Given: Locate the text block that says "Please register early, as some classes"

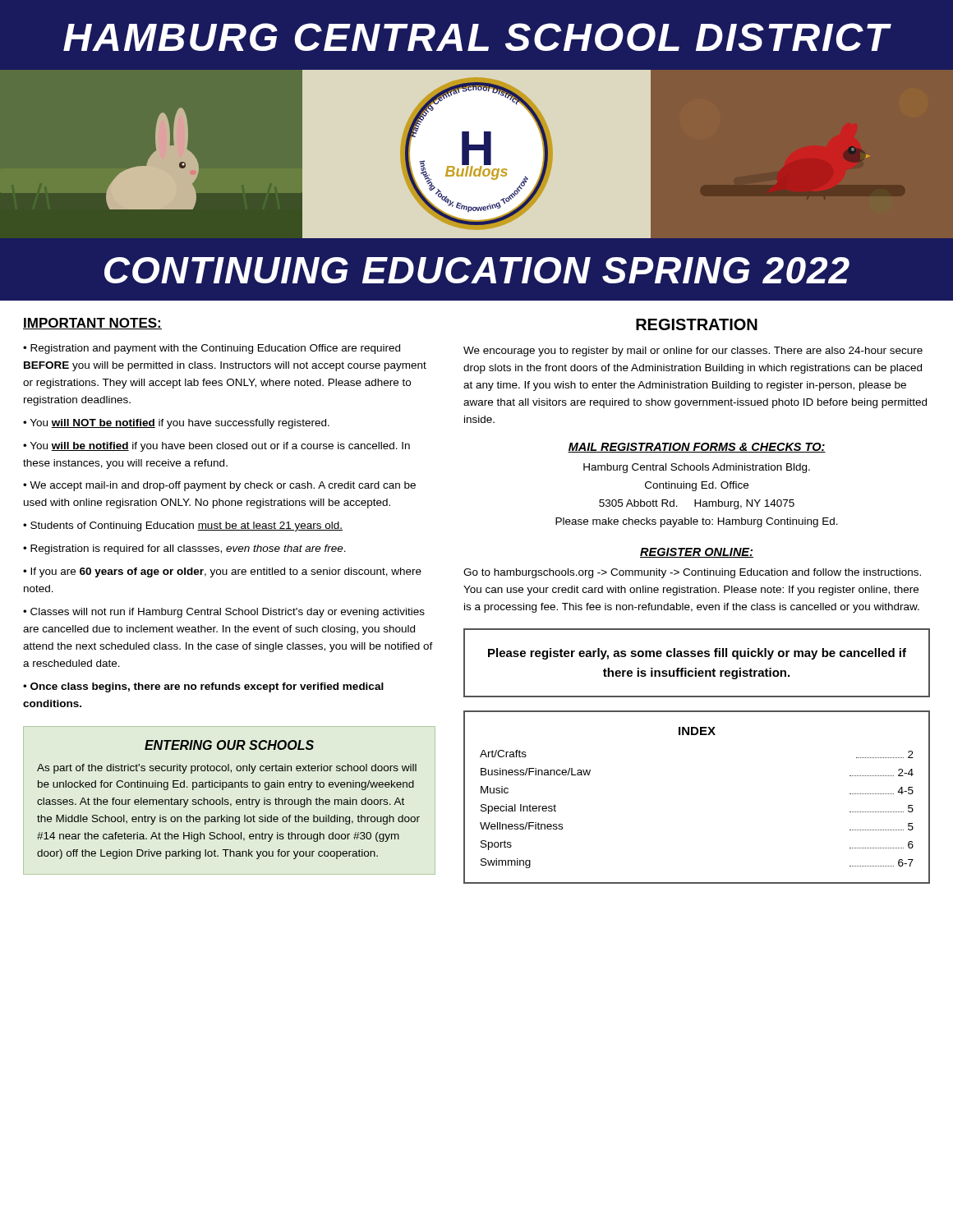Looking at the screenshot, I should point(697,663).
